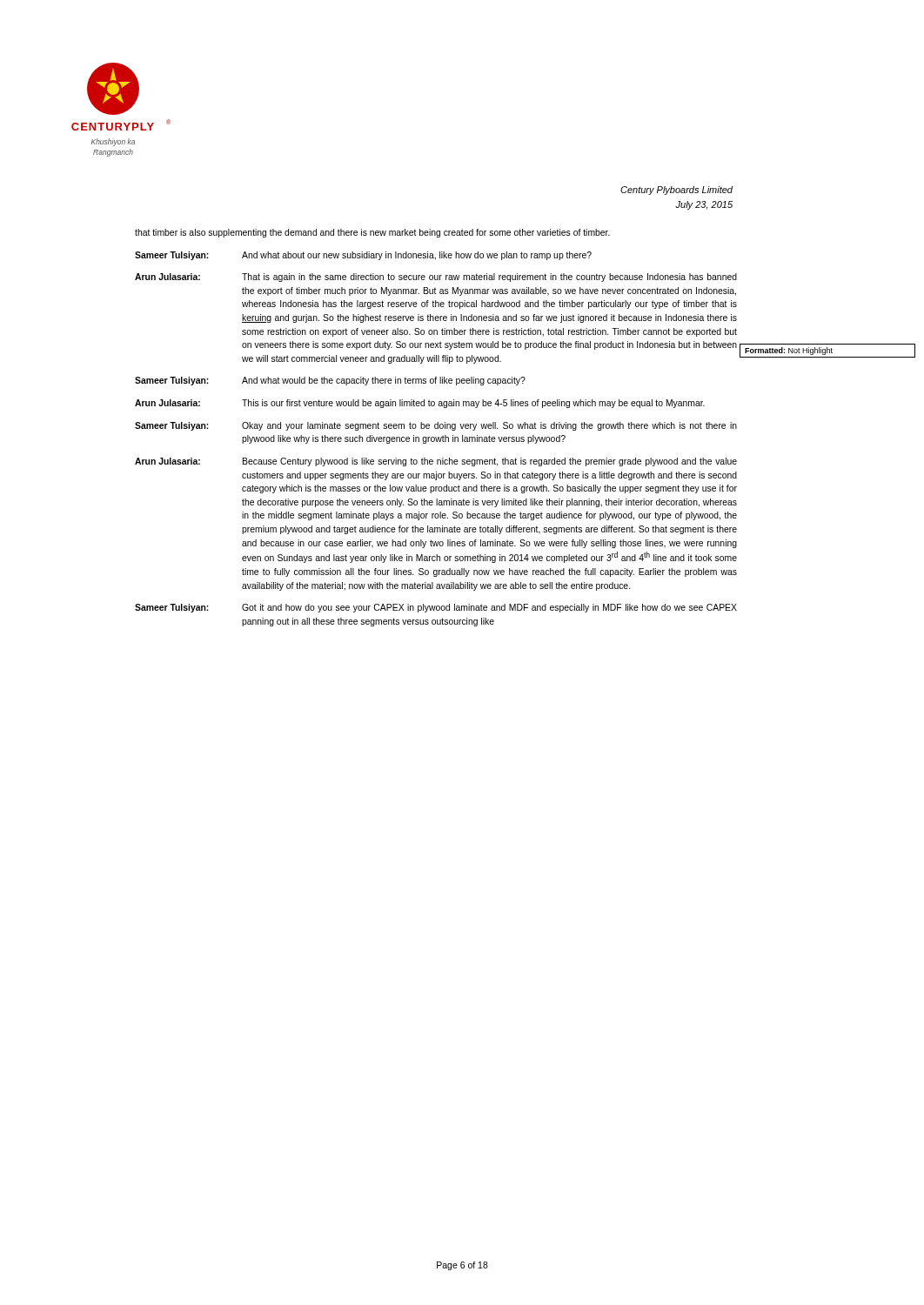Click a logo
Image resolution: width=924 pixels, height=1305 pixels.
point(113,117)
